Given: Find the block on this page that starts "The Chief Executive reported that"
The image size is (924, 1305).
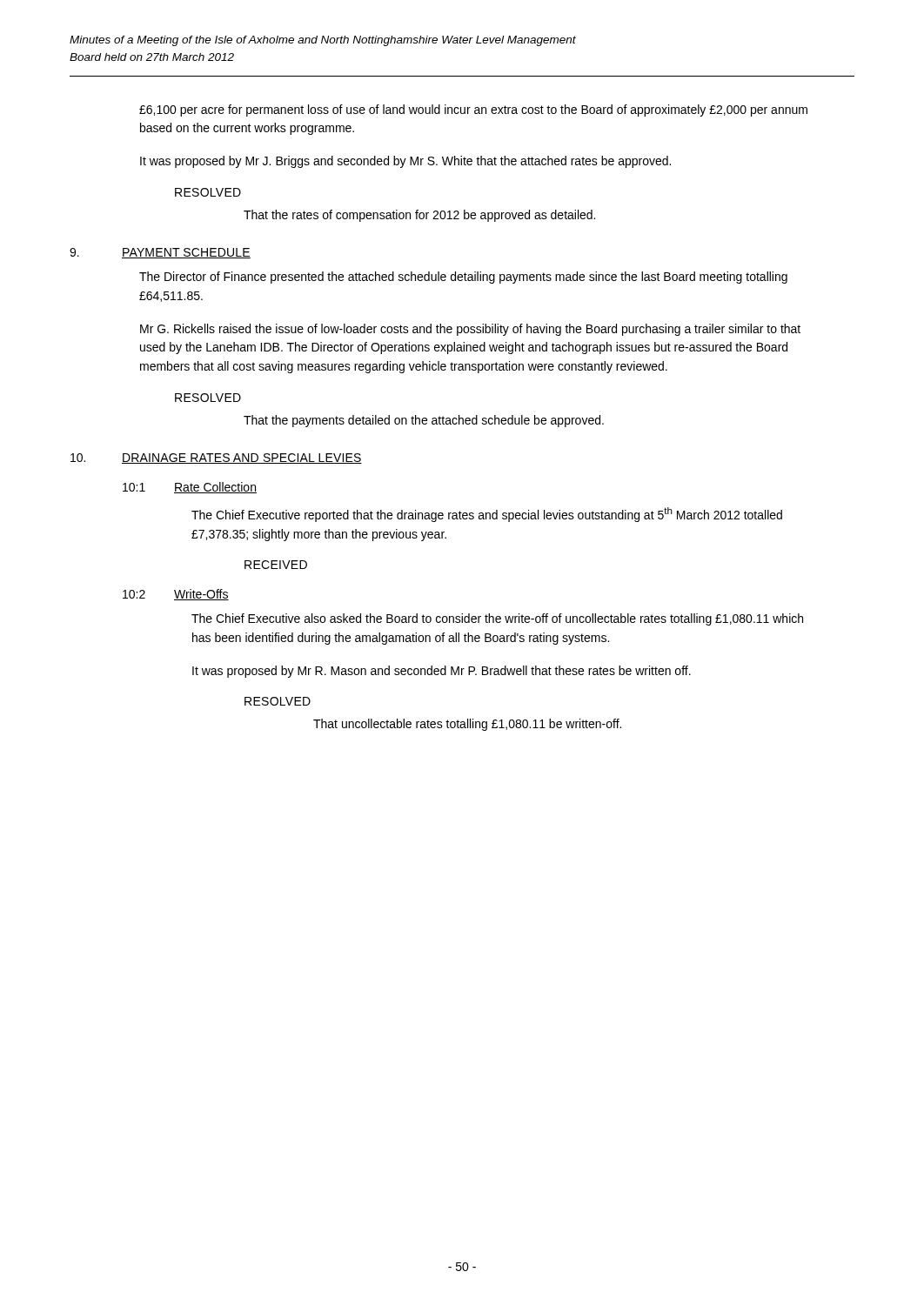Looking at the screenshot, I should click(x=487, y=523).
